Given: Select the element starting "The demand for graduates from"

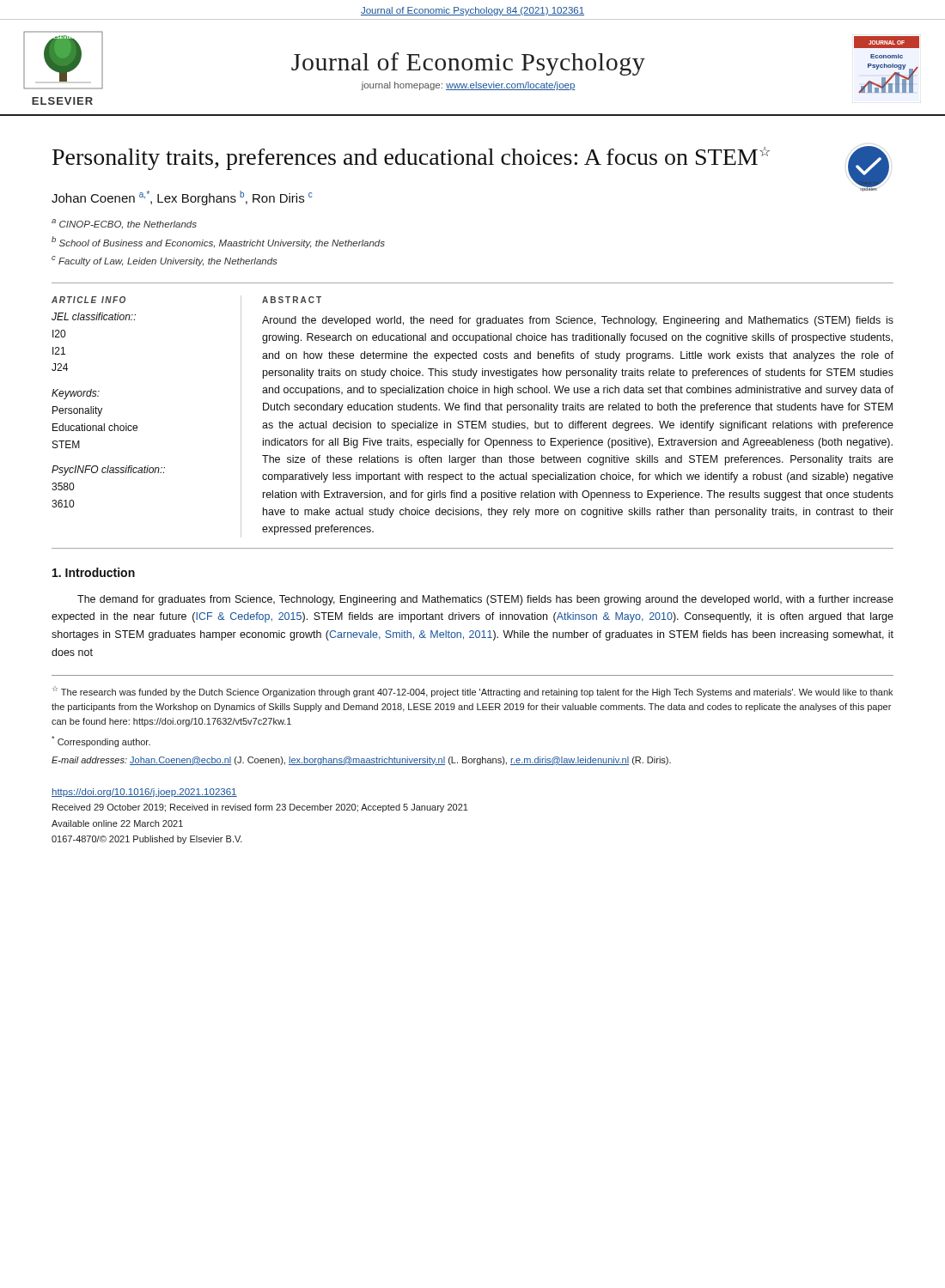Looking at the screenshot, I should (472, 626).
